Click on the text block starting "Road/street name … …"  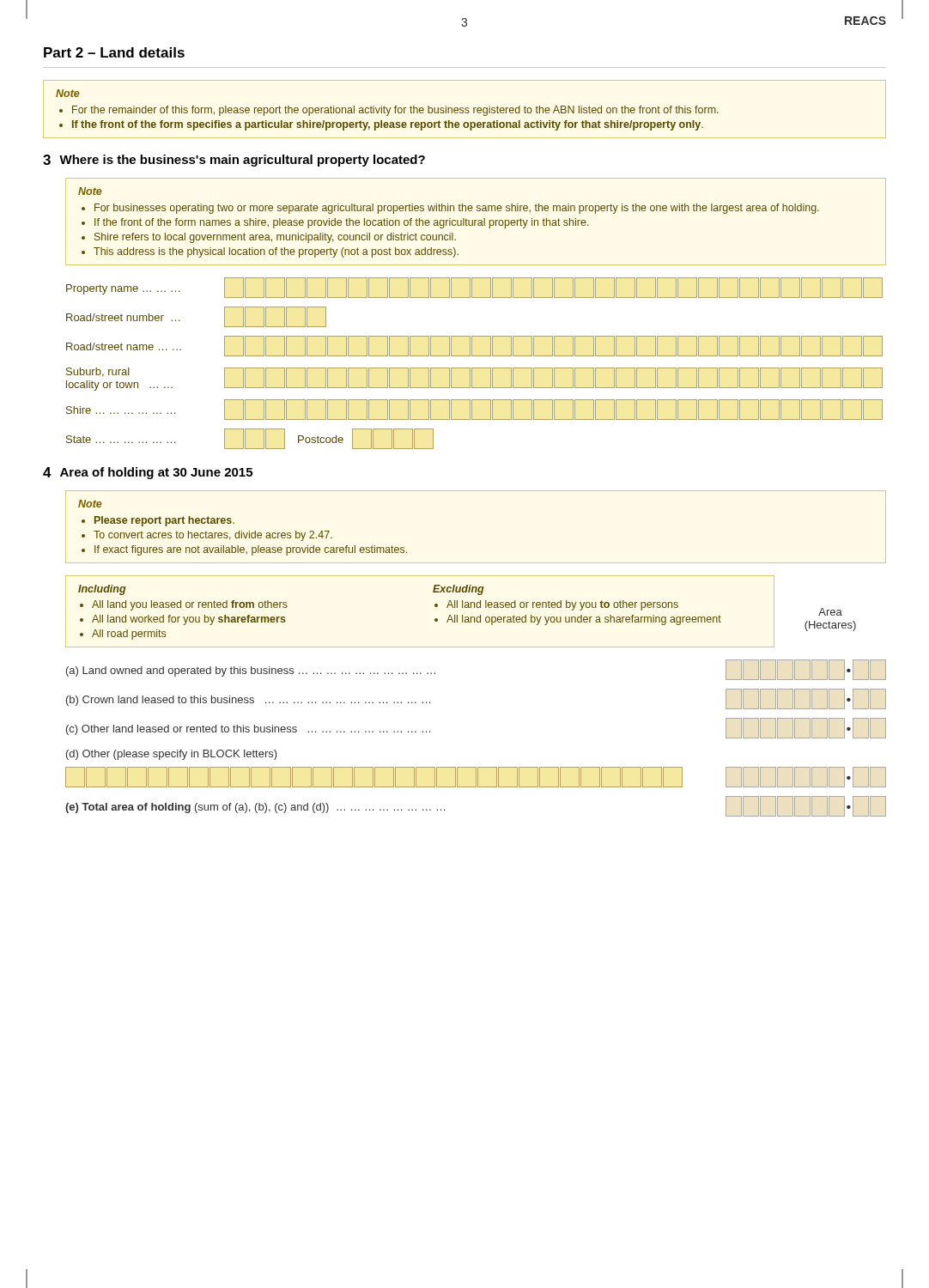(x=474, y=346)
